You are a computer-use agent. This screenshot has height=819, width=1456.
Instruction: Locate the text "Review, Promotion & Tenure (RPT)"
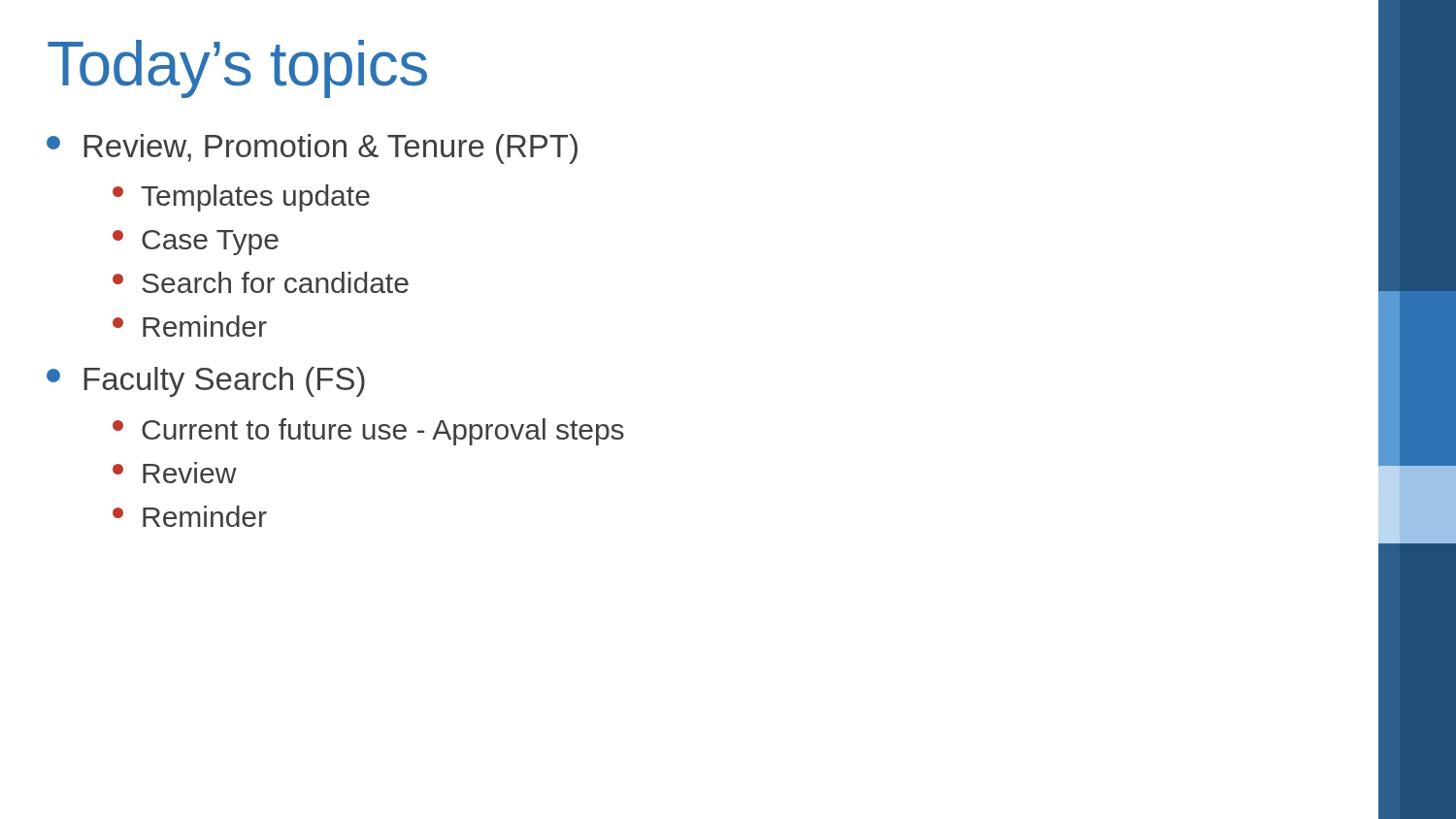(x=313, y=147)
